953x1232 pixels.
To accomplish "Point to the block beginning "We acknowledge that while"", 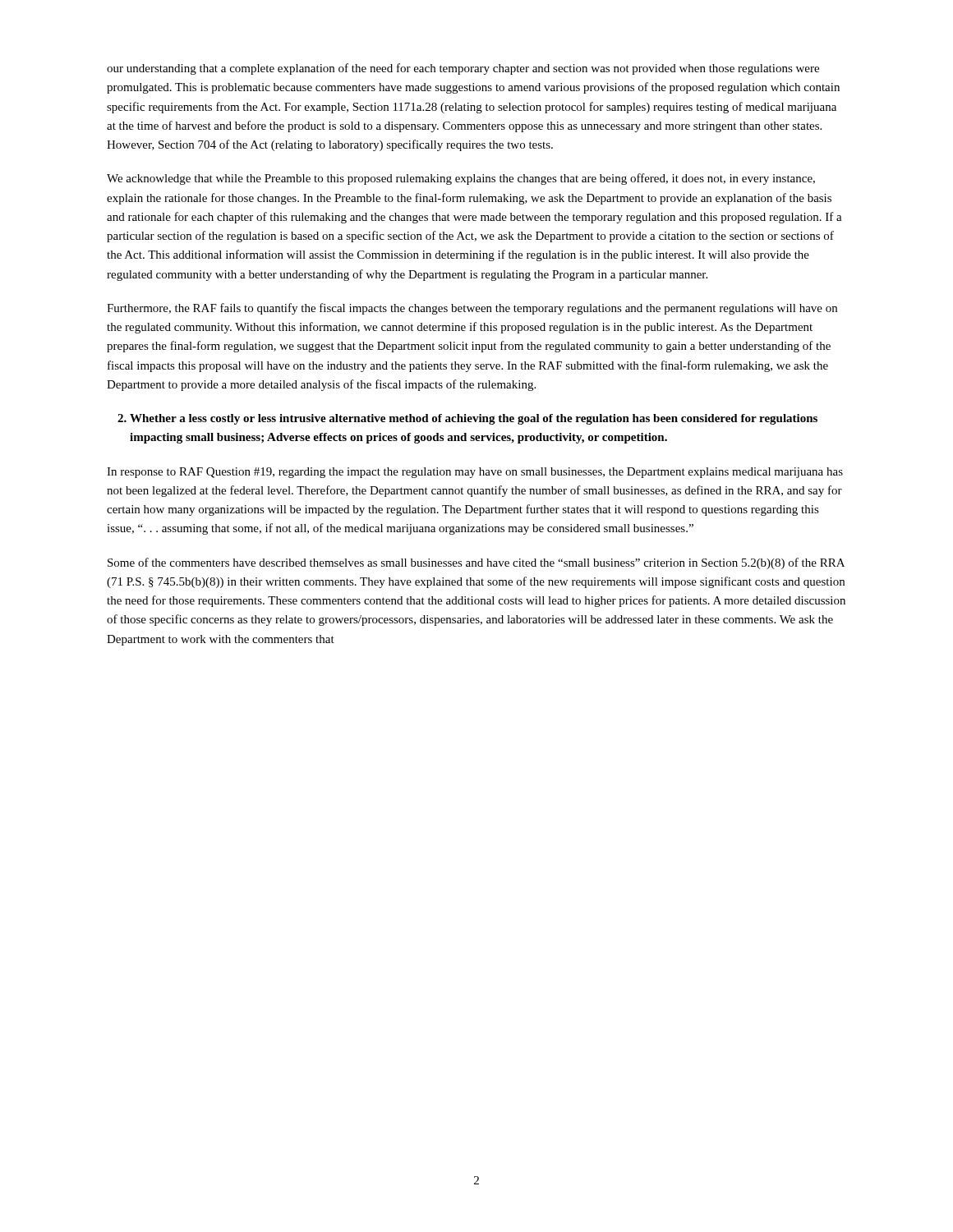I will 474,226.
